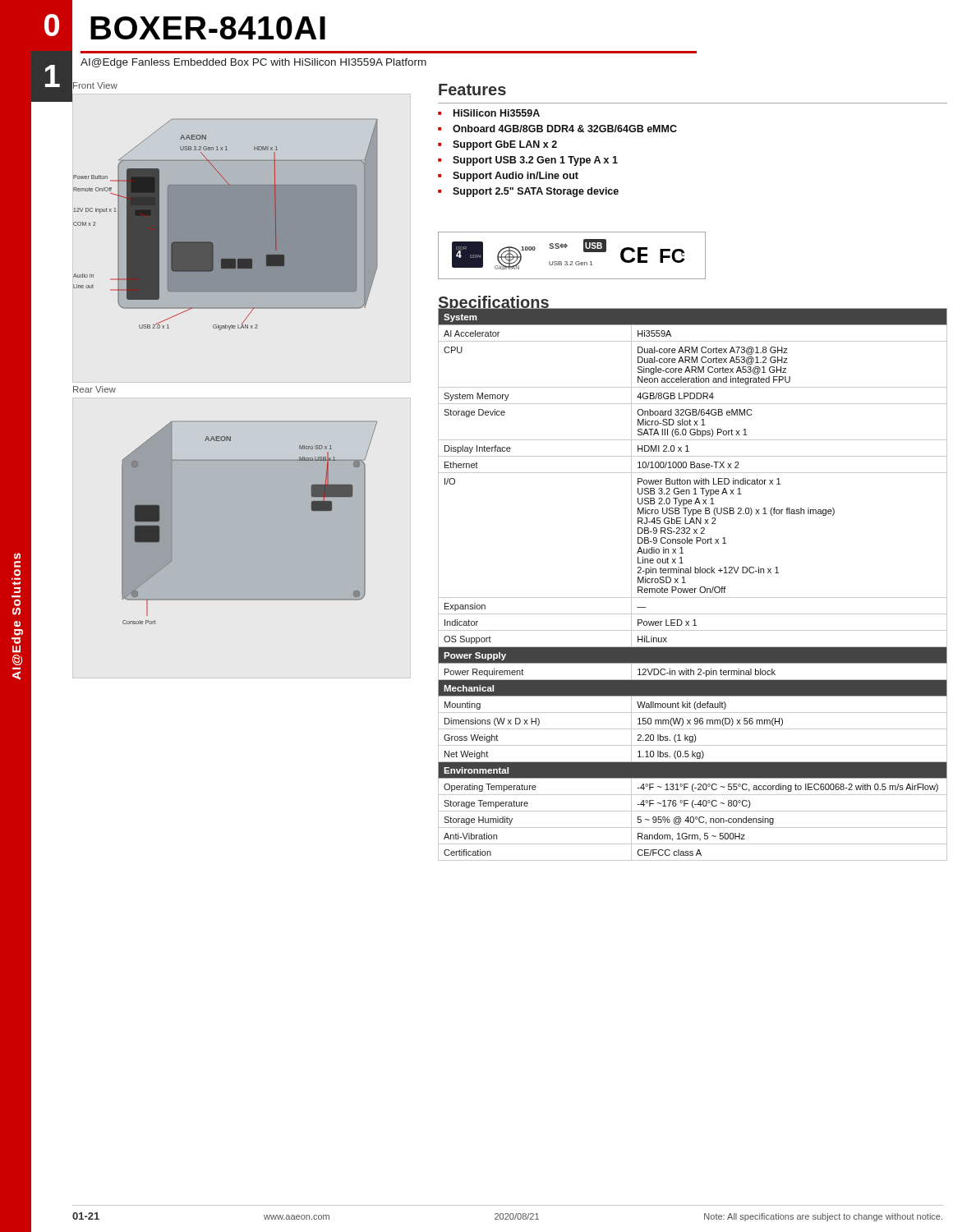
Task: Select the logo
Action: (x=602, y=260)
